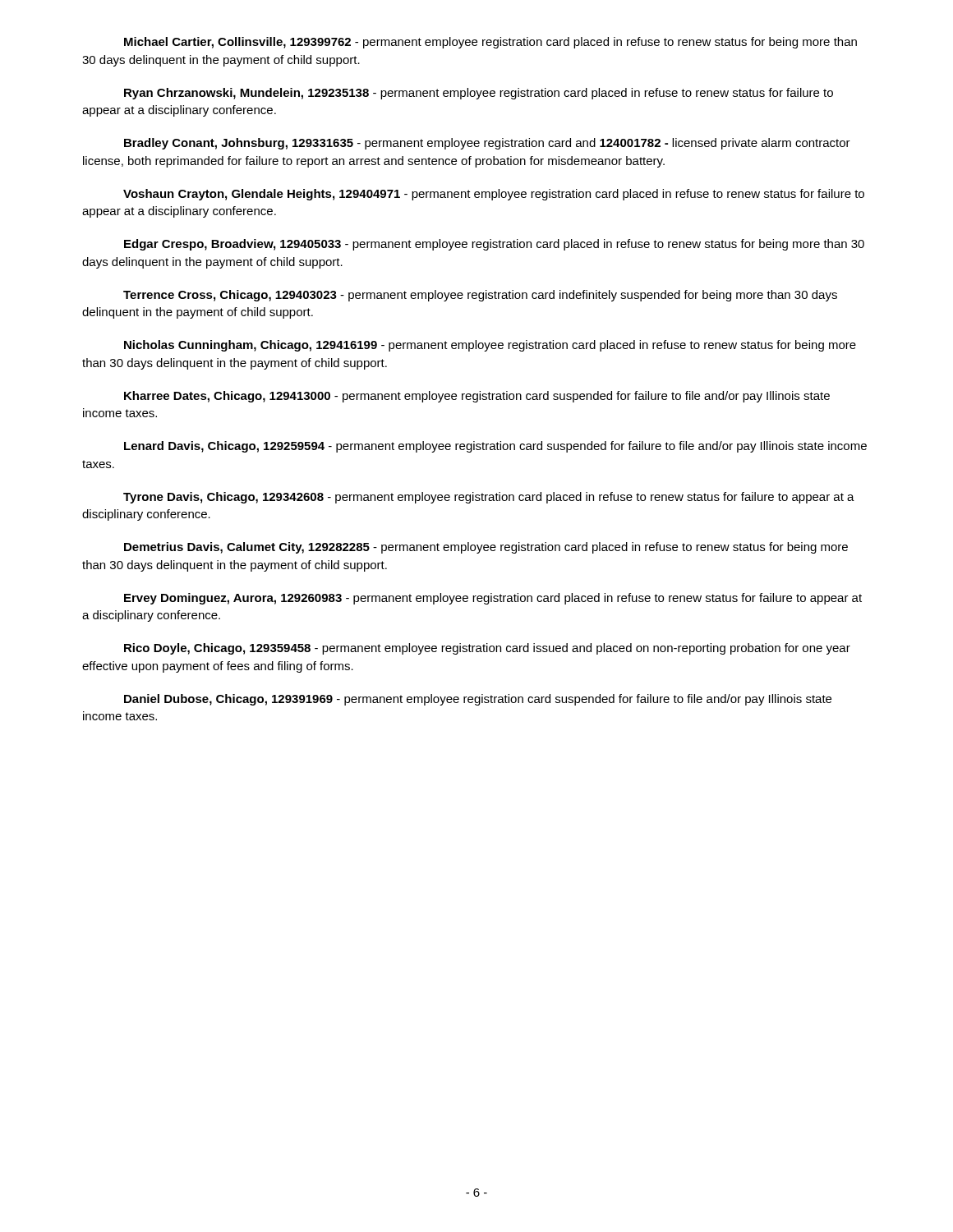953x1232 pixels.
Task: Point to the region starting "Michael Cartier, Collinsville,"
Action: point(470,50)
